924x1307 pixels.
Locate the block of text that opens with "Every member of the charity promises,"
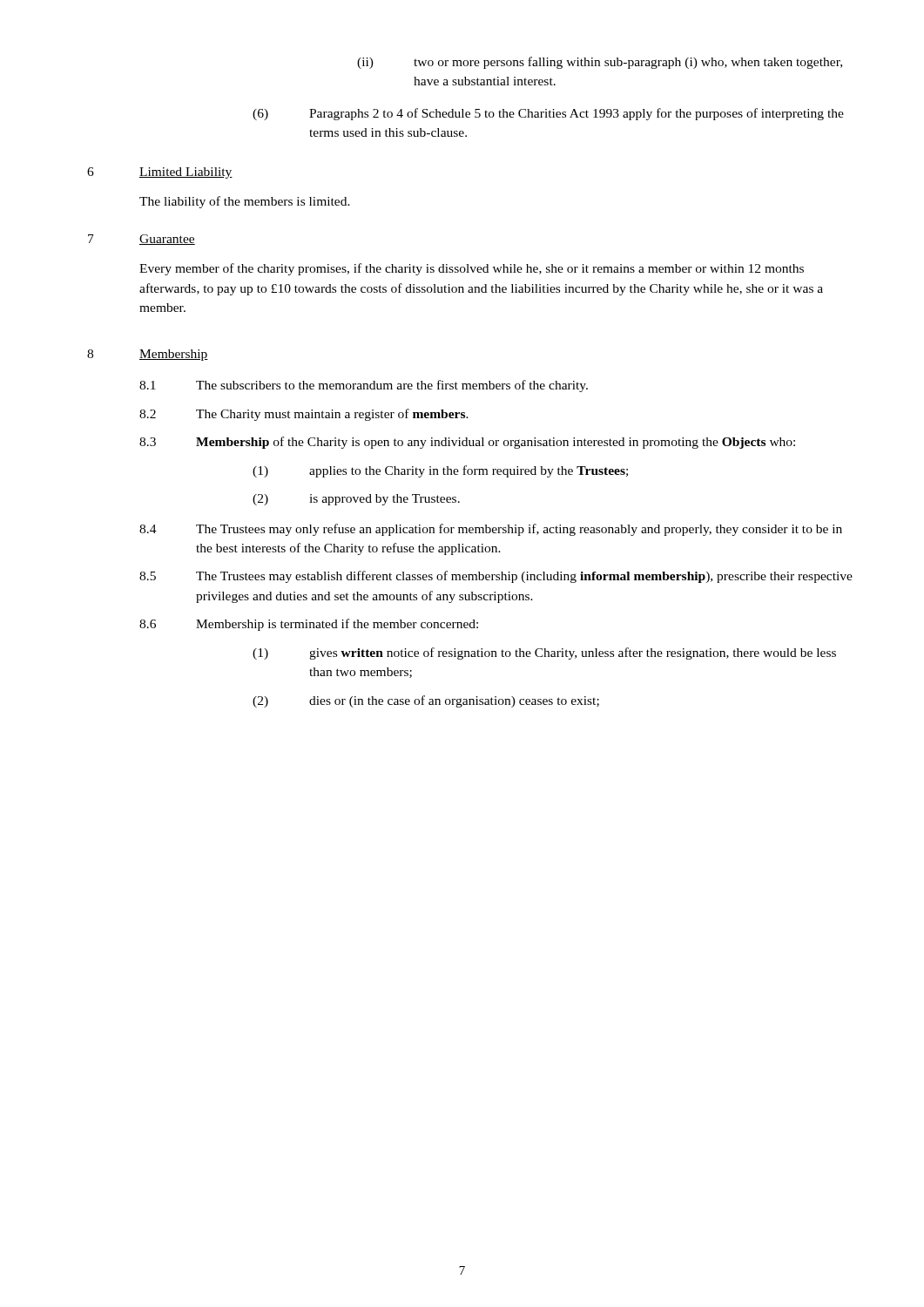[x=481, y=288]
